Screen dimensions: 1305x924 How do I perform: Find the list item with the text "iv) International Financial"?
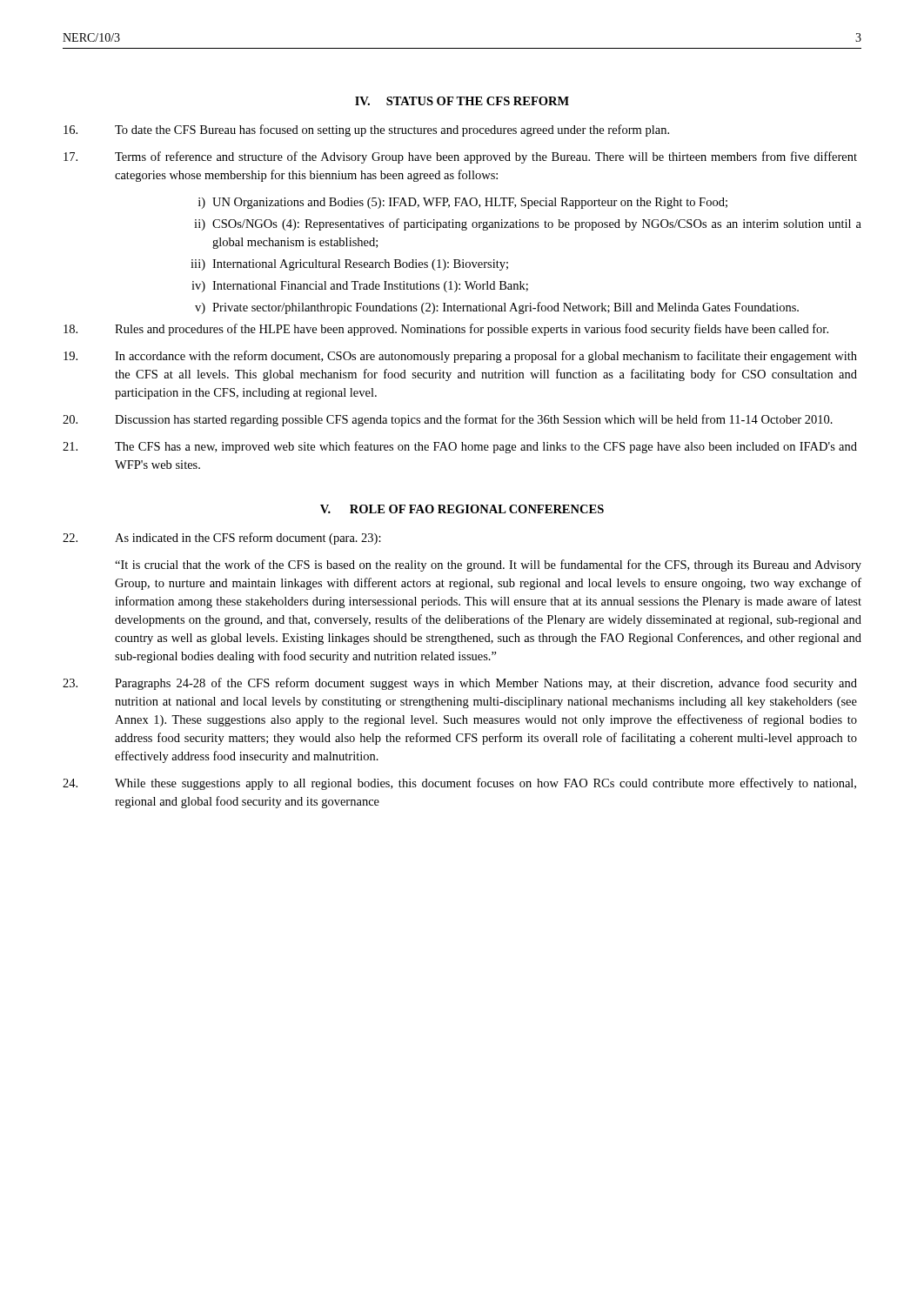[514, 286]
